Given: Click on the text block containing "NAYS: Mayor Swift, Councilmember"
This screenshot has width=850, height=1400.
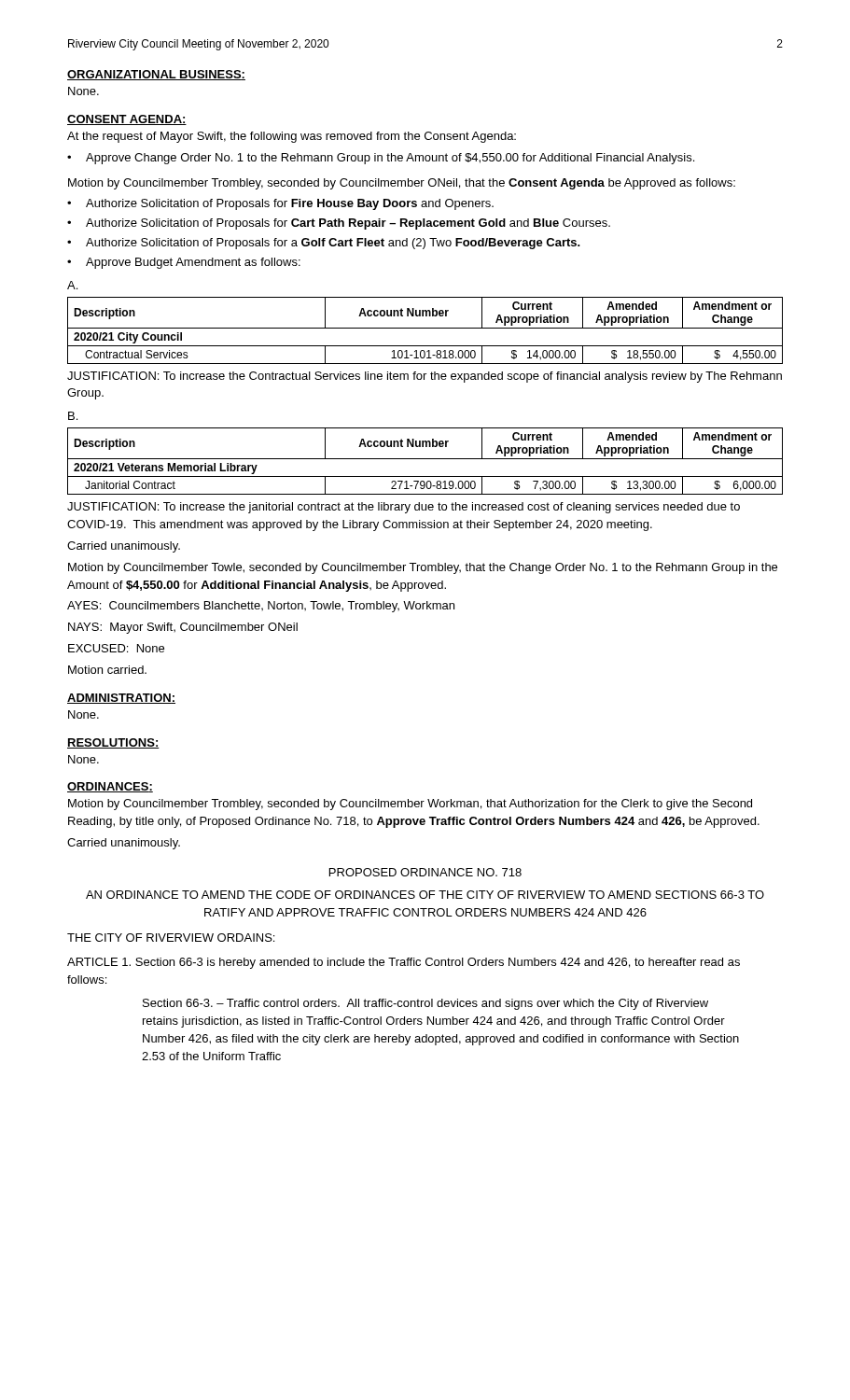Looking at the screenshot, I should click(183, 627).
